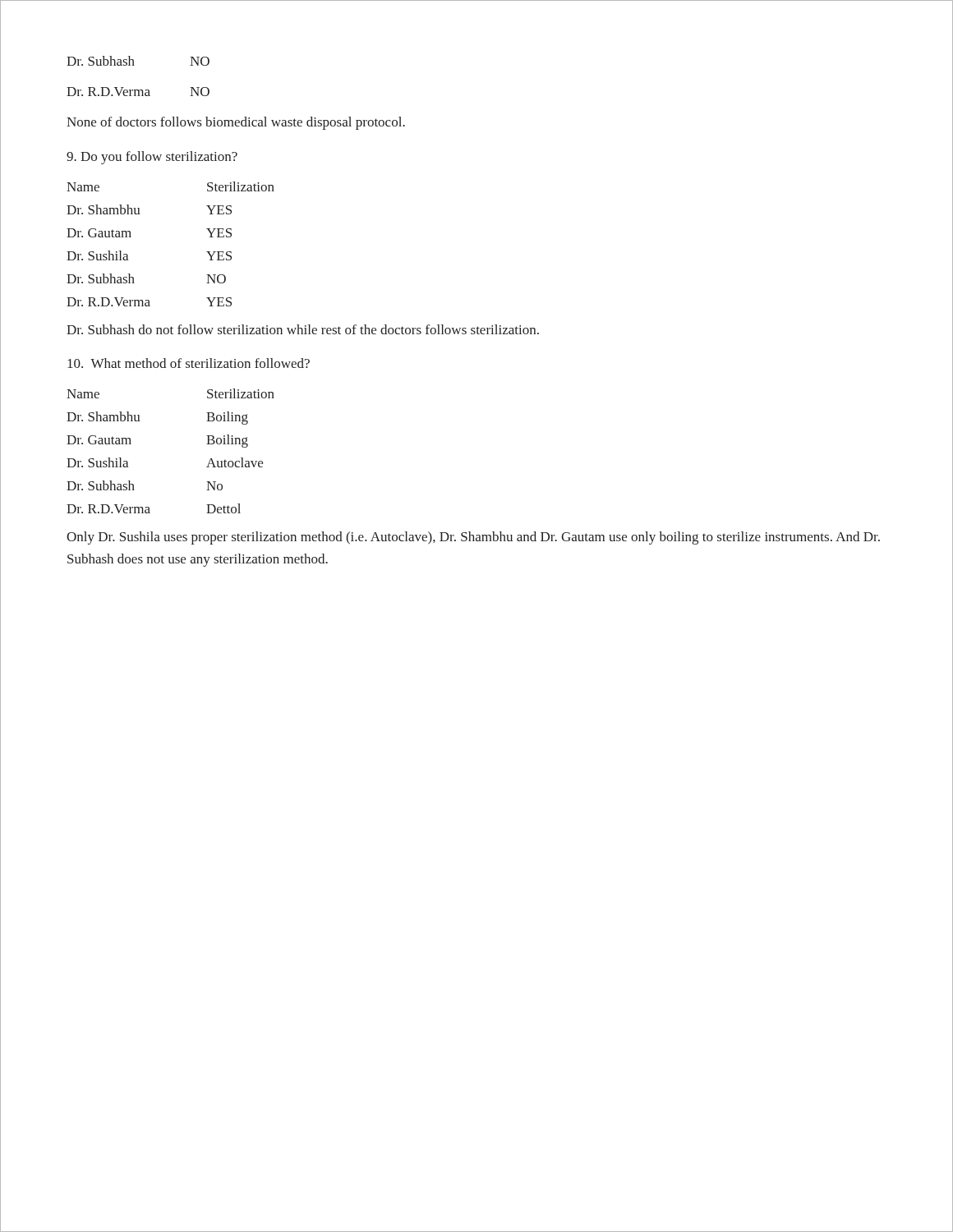Locate the text starting "Dr. R.D.Verma NO"
This screenshot has height=1232, width=953.
[x=138, y=92]
